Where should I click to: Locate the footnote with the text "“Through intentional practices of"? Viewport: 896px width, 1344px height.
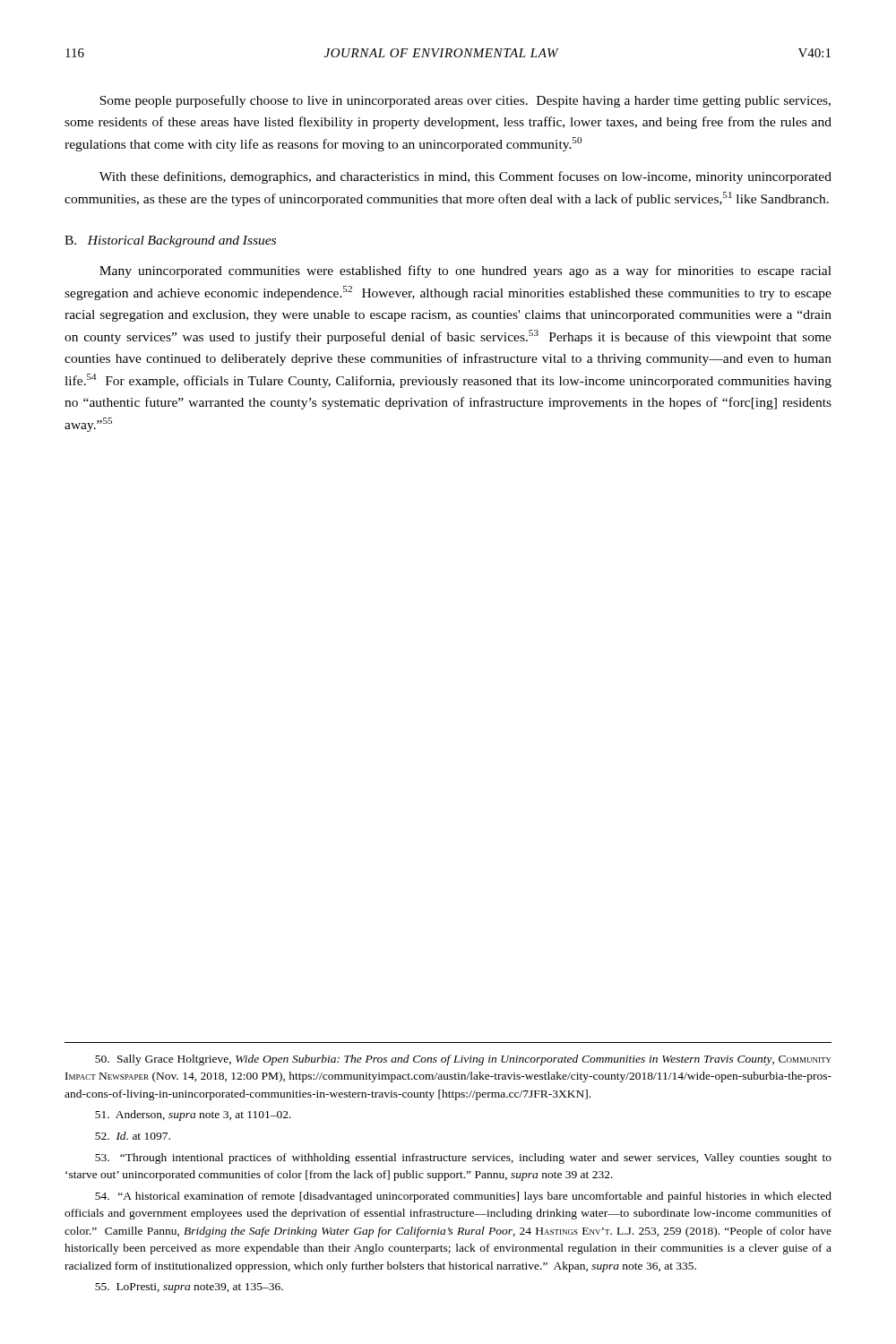tap(448, 1166)
